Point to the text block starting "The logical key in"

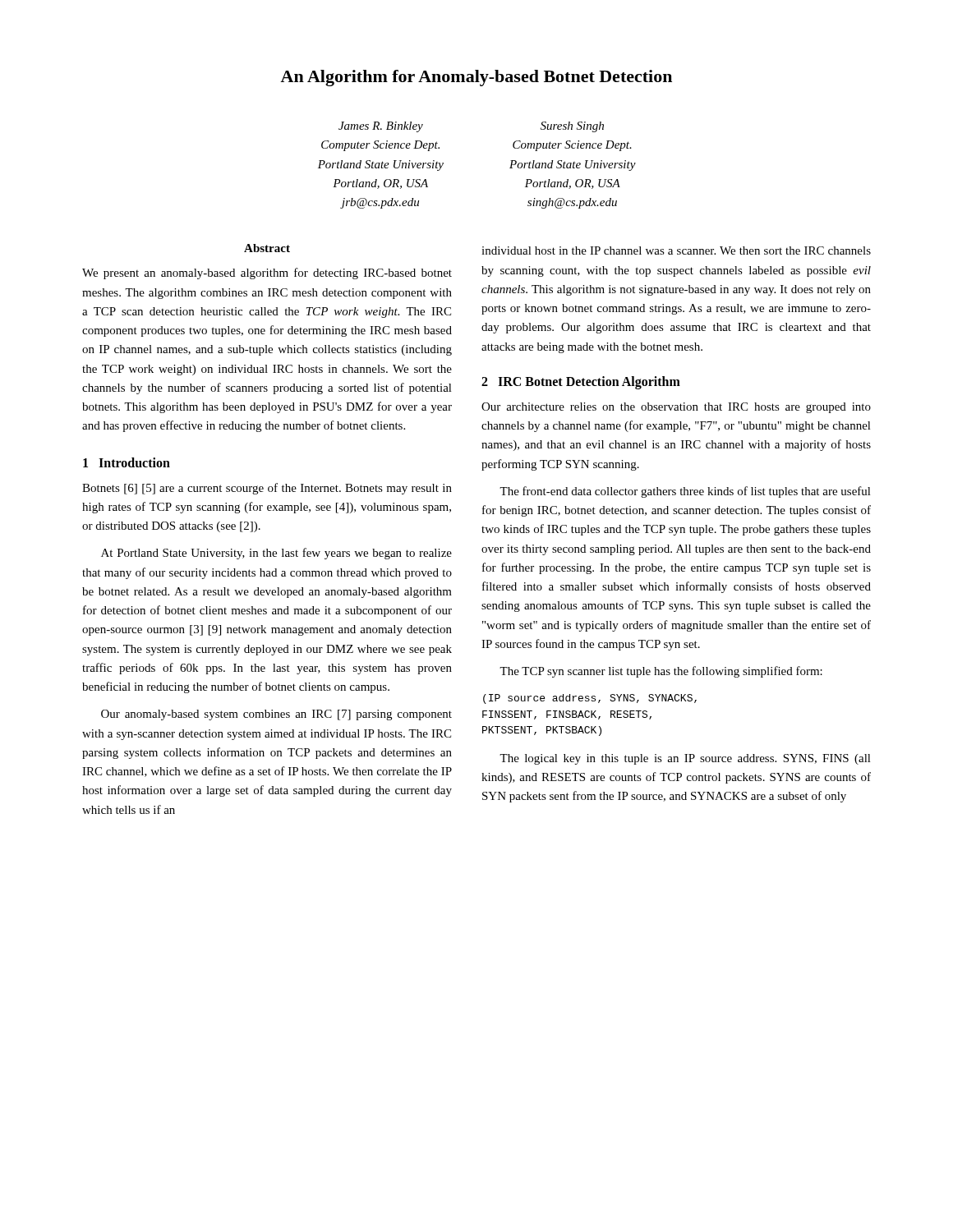click(676, 777)
